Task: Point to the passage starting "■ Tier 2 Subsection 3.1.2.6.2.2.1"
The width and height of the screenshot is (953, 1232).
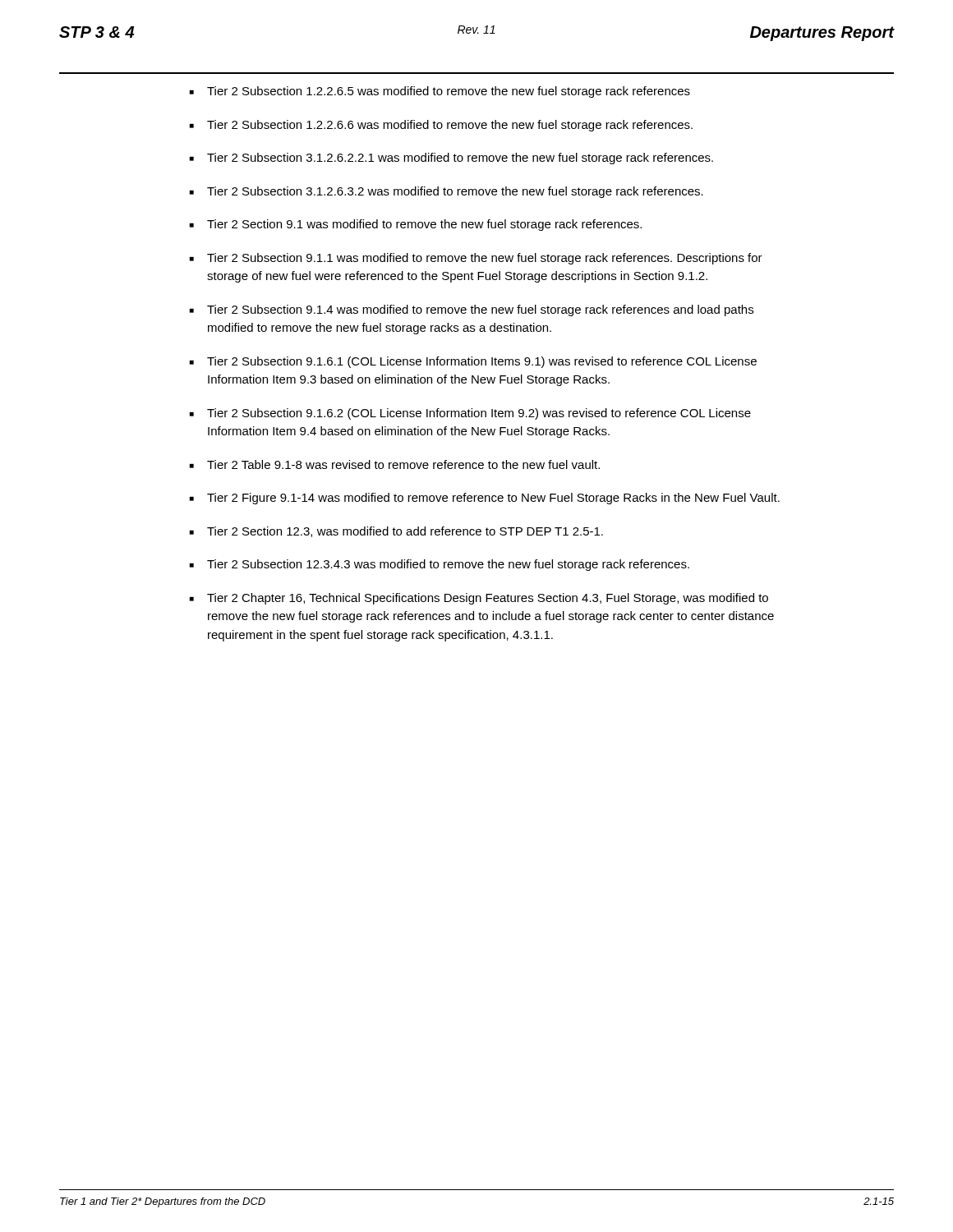Action: pyautogui.click(x=485, y=158)
